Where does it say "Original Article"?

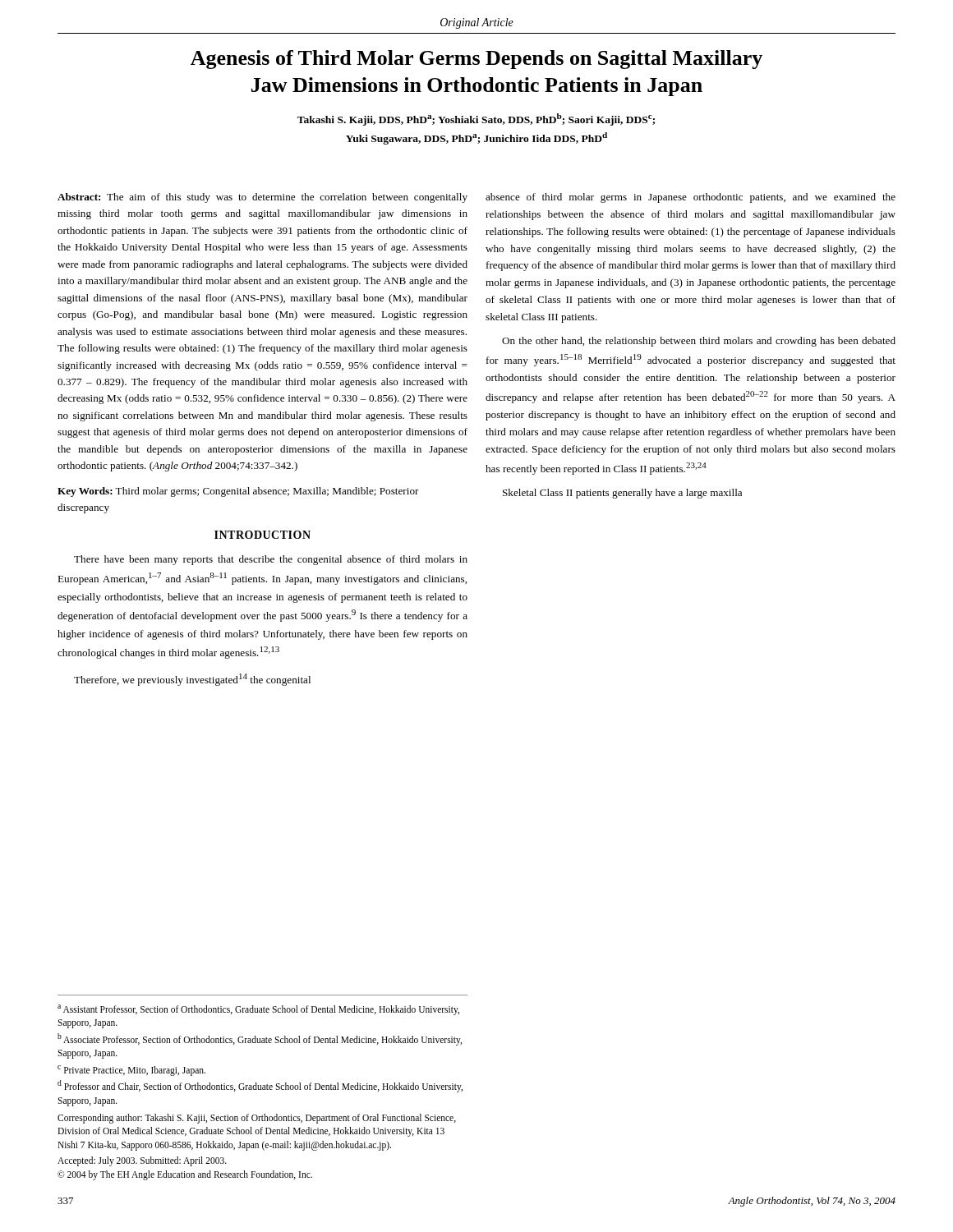[x=476, y=23]
